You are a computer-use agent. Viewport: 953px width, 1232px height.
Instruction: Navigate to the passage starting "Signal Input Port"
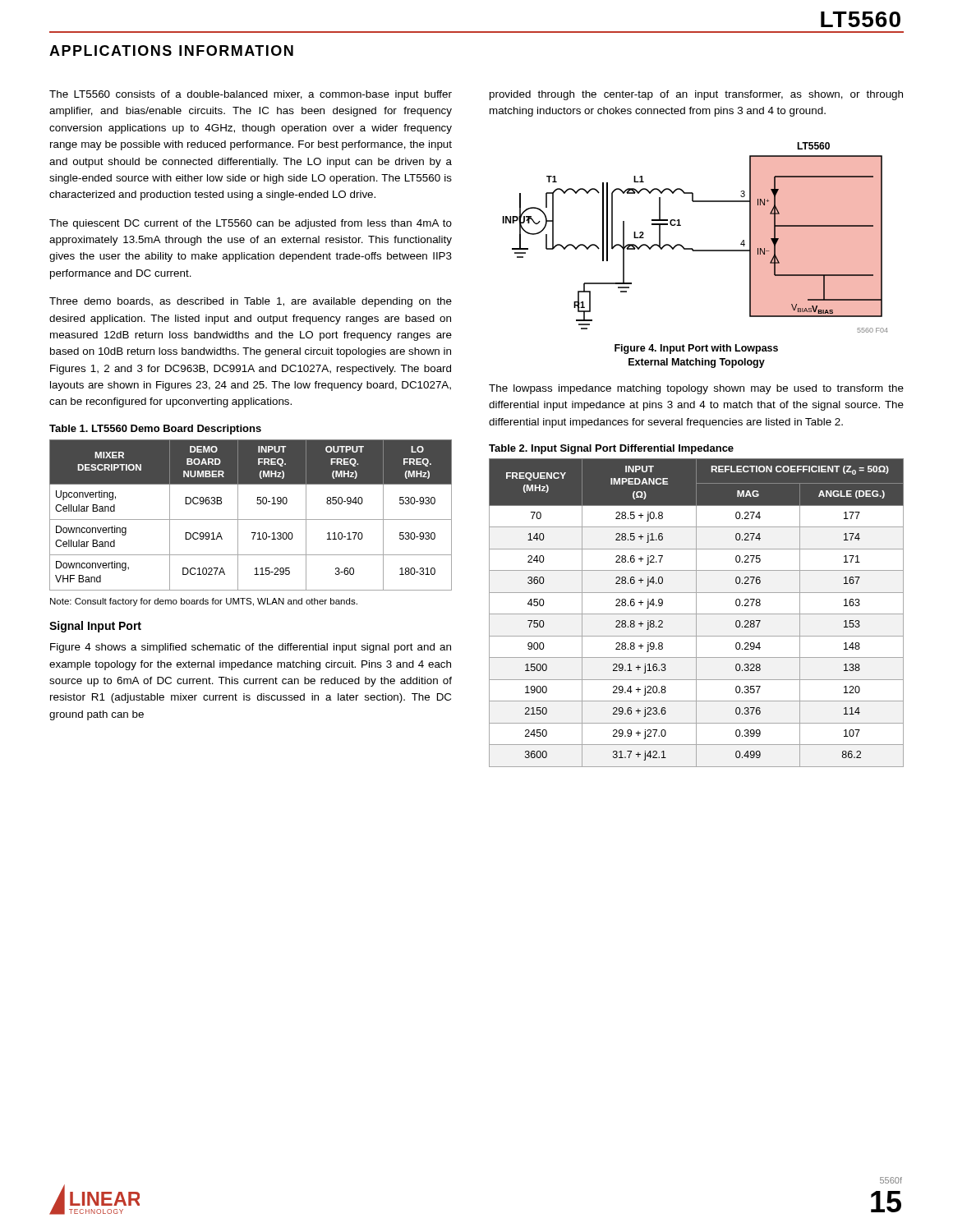tap(95, 626)
